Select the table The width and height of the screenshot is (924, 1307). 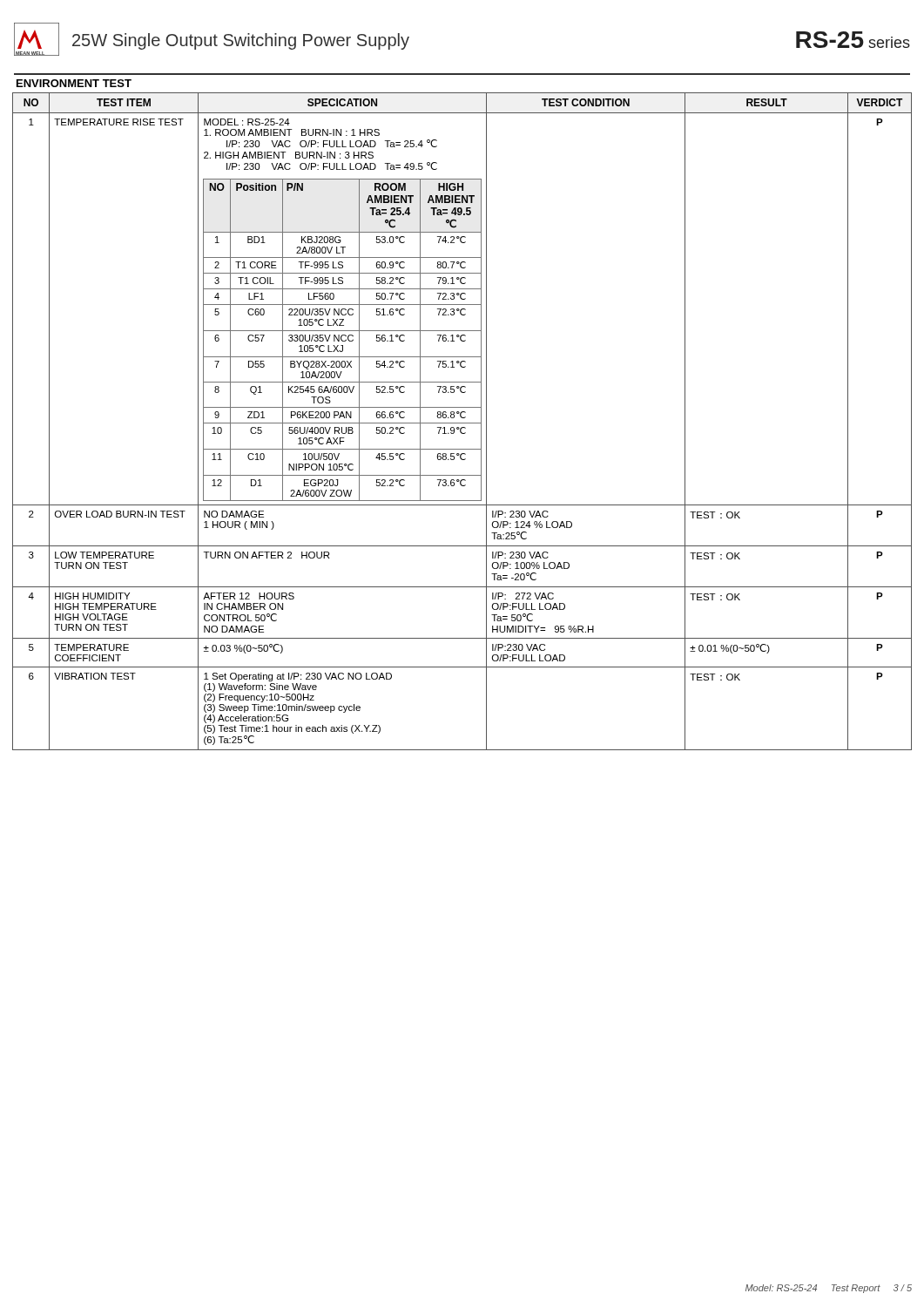coord(462,421)
